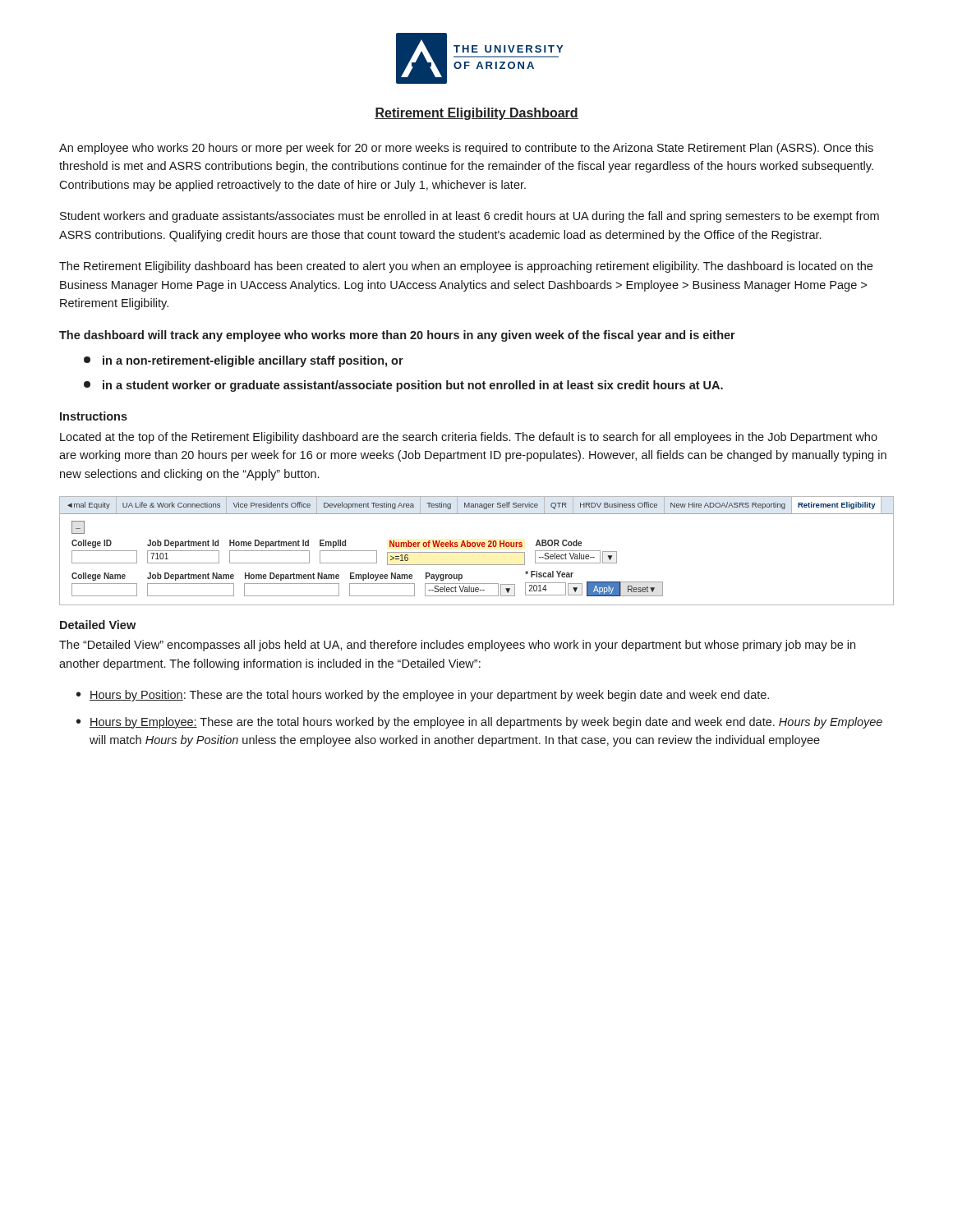Click the passage that begins "The “Detailed View” encompasses all jobs"

pyautogui.click(x=458, y=654)
